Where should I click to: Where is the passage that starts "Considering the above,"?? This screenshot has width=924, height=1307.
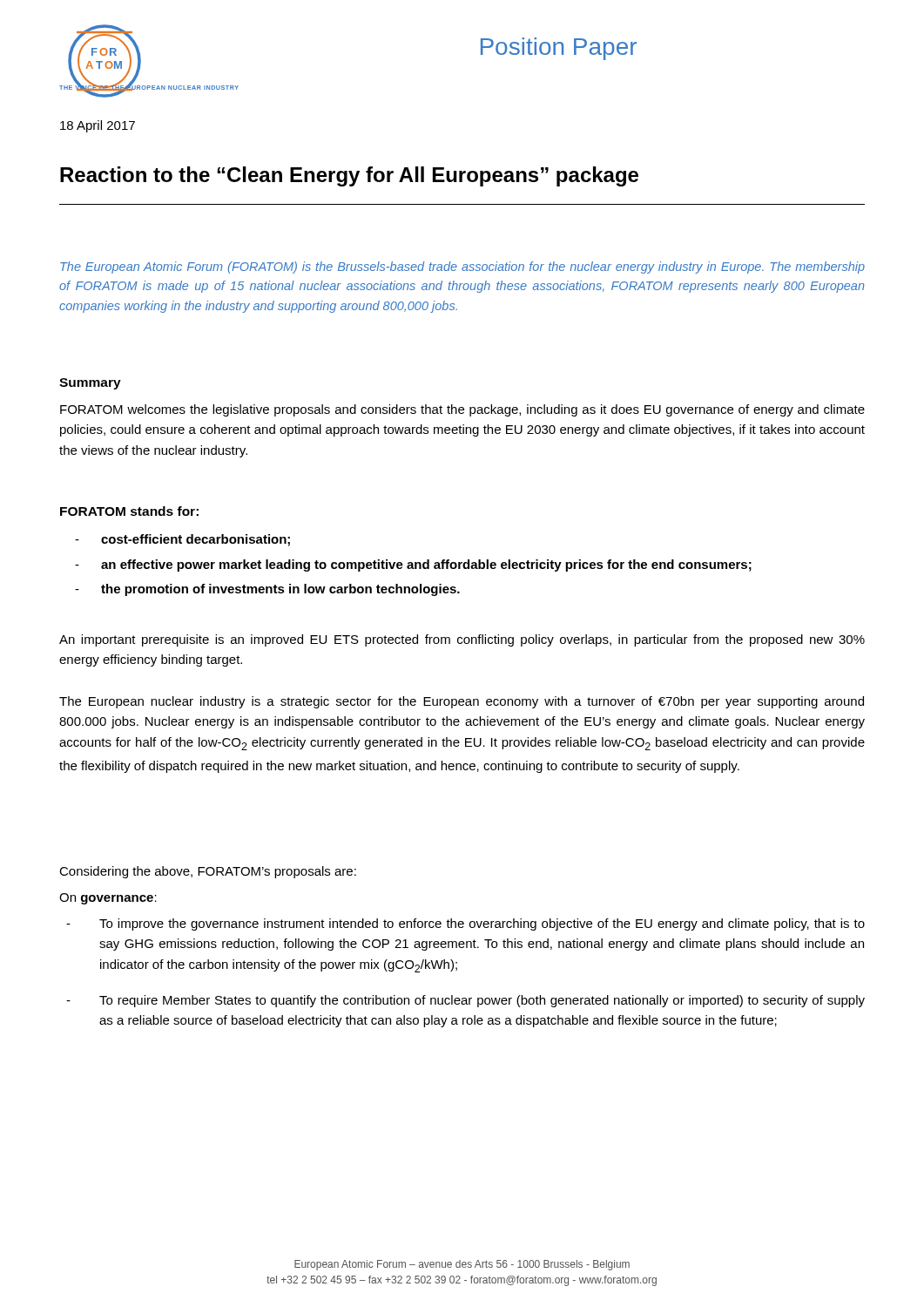[x=208, y=871]
